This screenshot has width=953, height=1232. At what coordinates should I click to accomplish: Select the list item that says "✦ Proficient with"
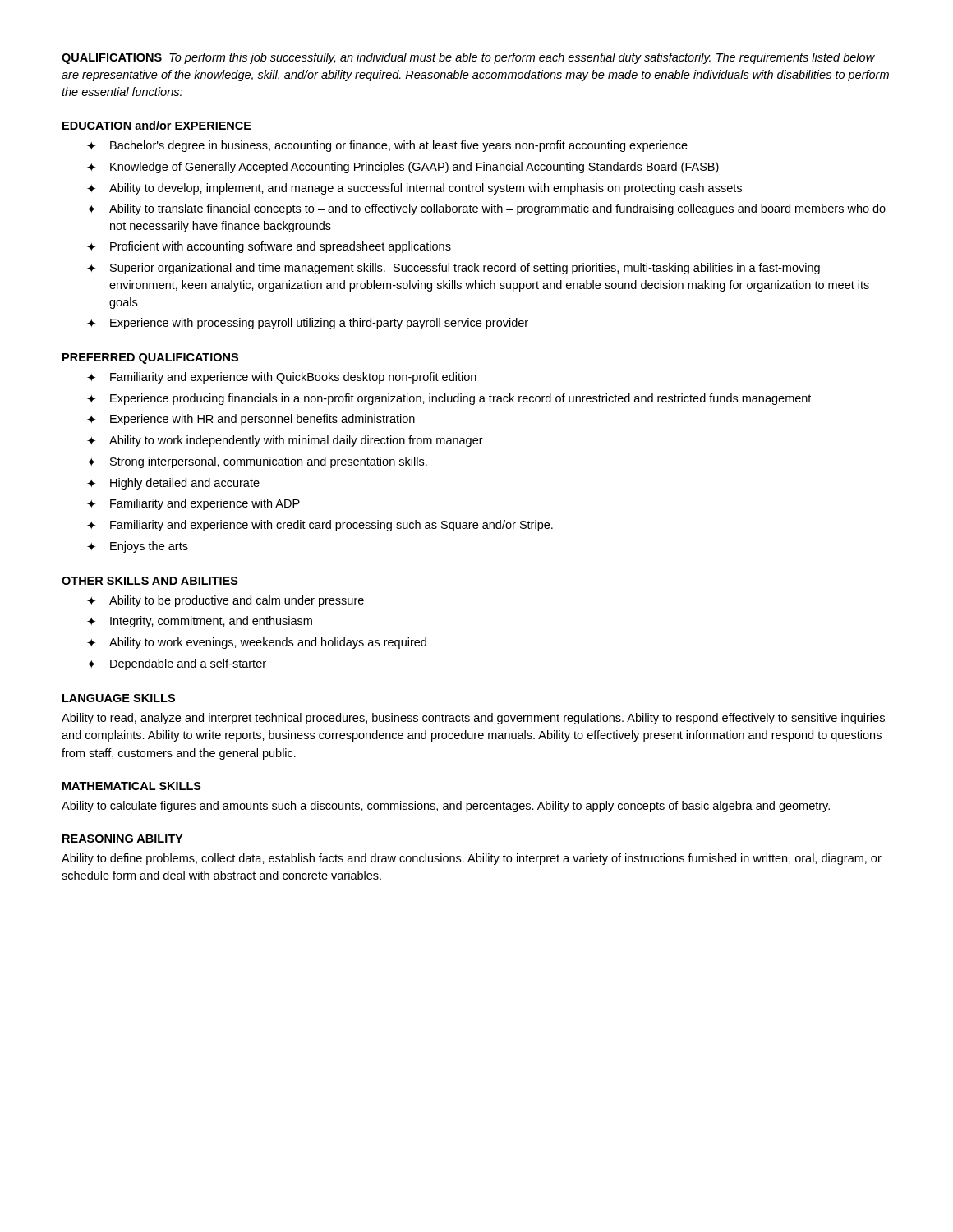point(269,247)
